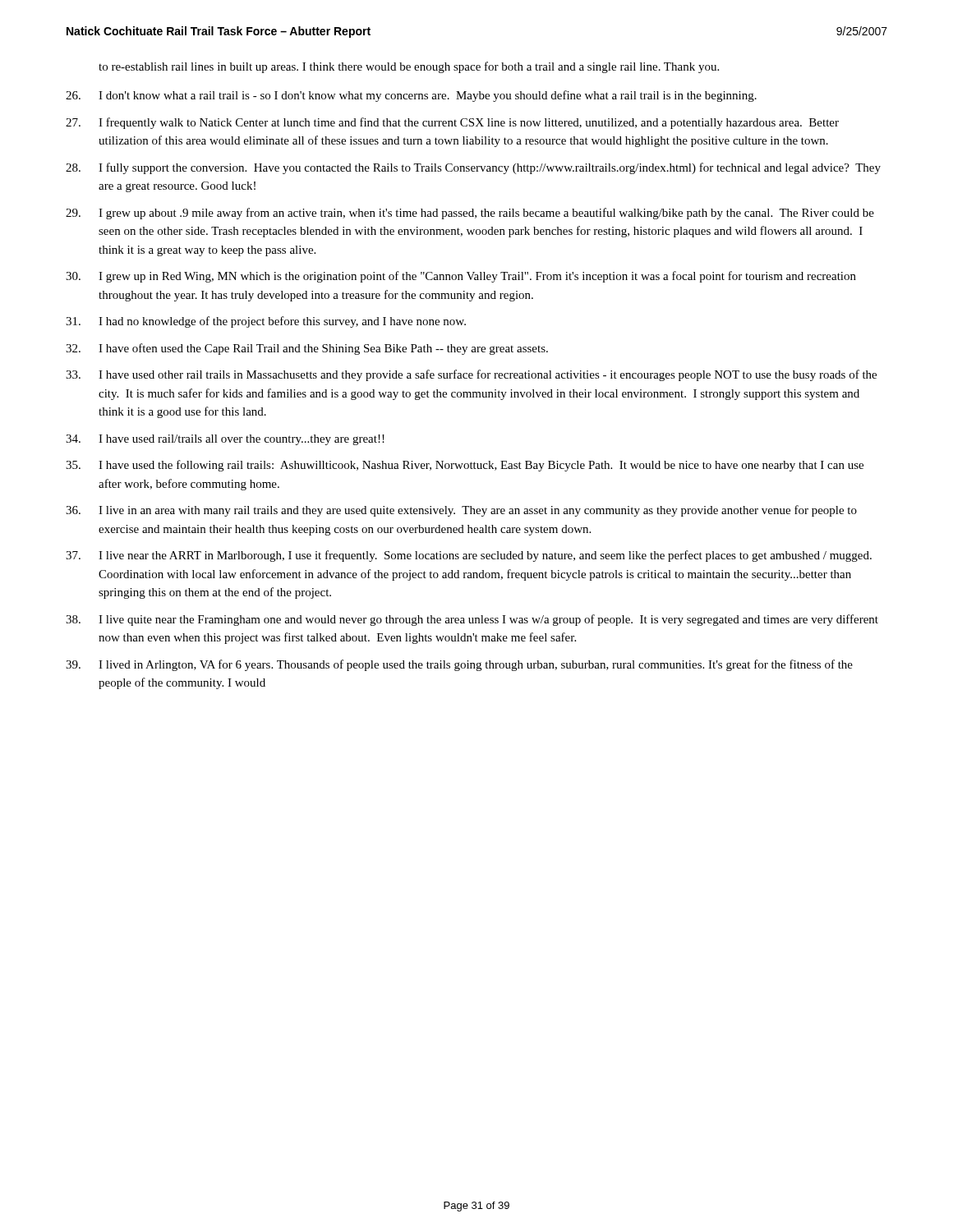Point to the passage starting "26. I don't know what a rail trail"
The width and height of the screenshot is (953, 1232).
(476, 96)
